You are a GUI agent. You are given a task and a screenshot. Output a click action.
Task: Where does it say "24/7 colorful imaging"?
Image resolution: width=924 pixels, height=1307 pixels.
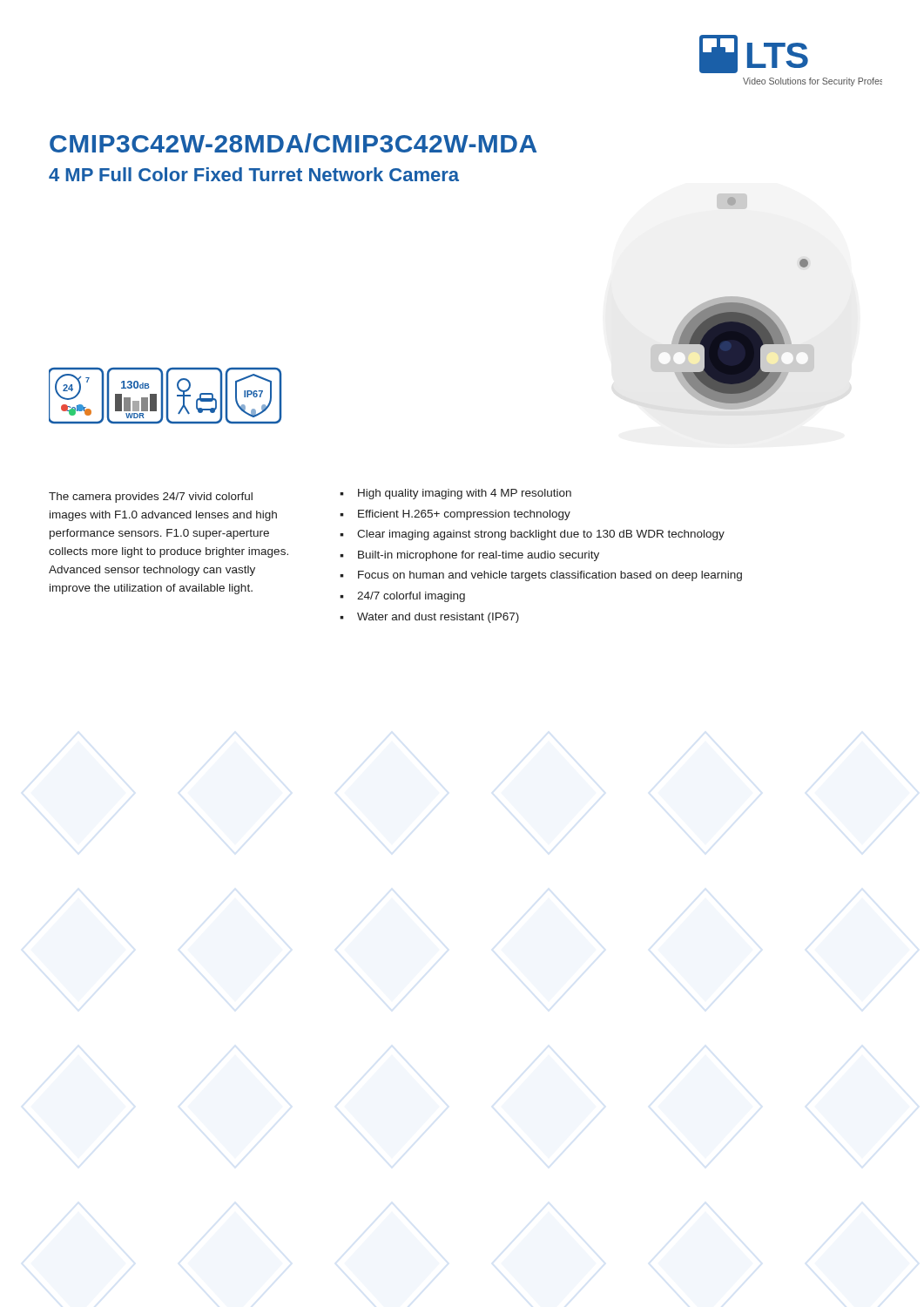tap(411, 595)
